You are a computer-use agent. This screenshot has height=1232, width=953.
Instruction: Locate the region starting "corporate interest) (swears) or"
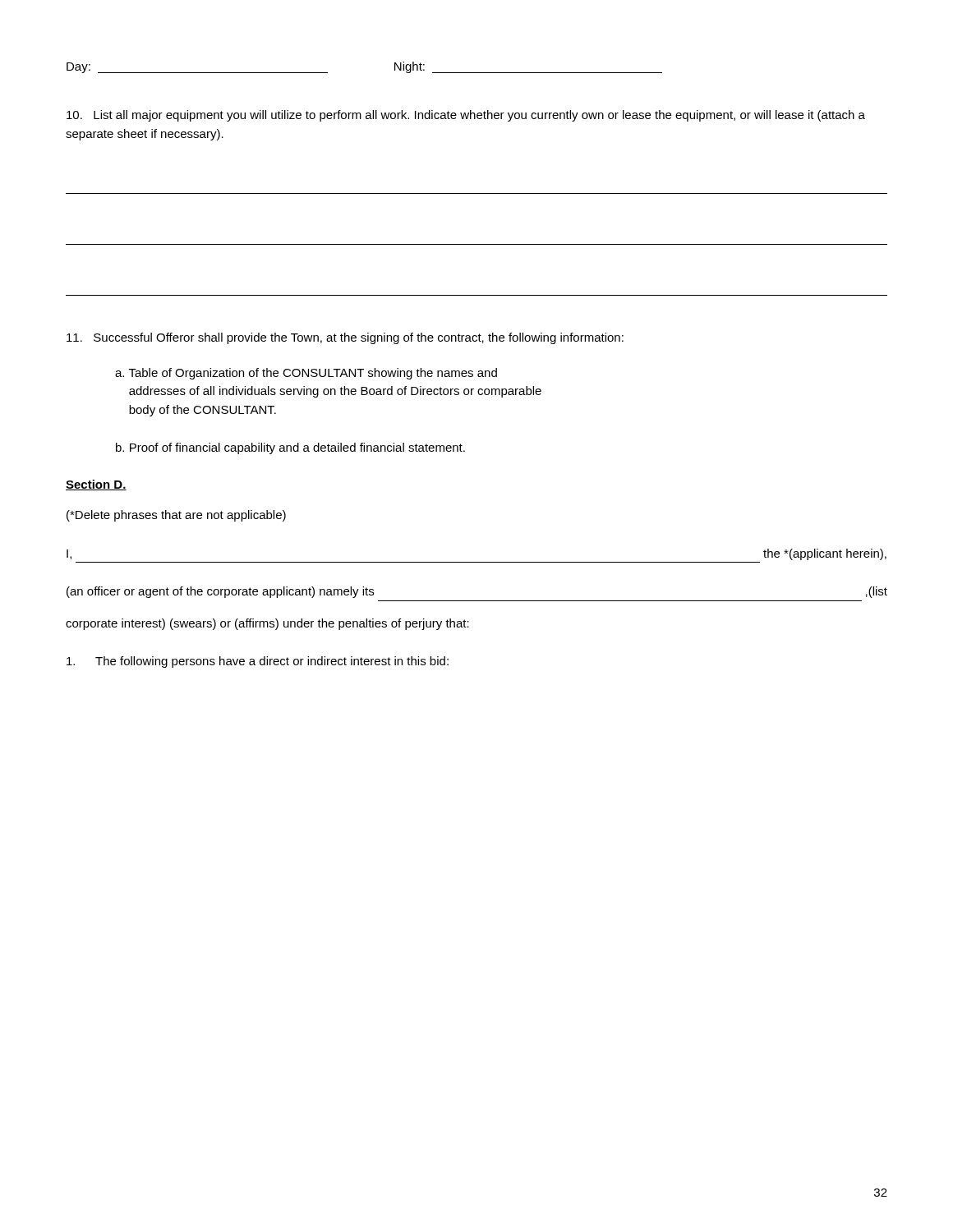click(268, 623)
